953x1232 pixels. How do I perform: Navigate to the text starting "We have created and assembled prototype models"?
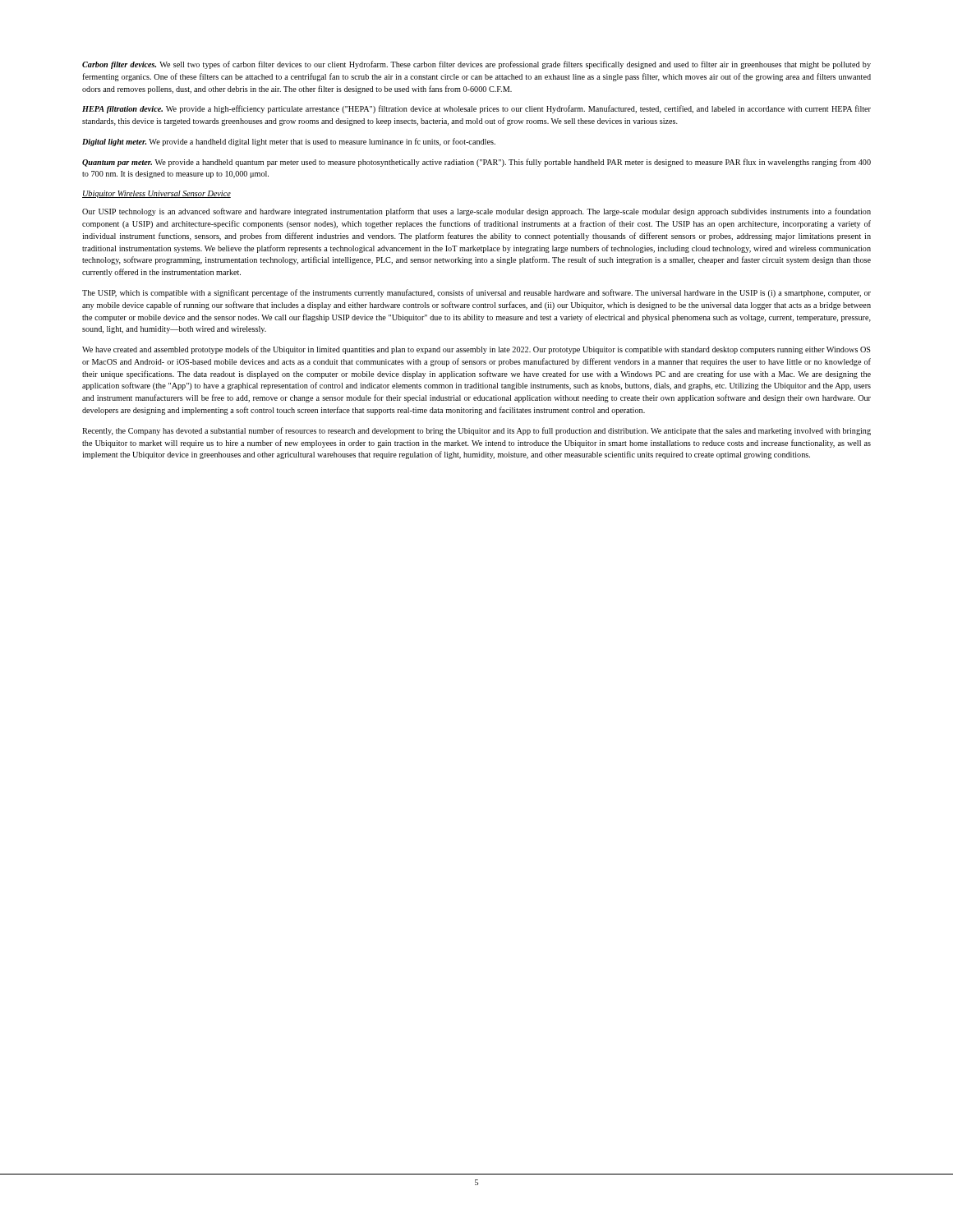(x=476, y=381)
